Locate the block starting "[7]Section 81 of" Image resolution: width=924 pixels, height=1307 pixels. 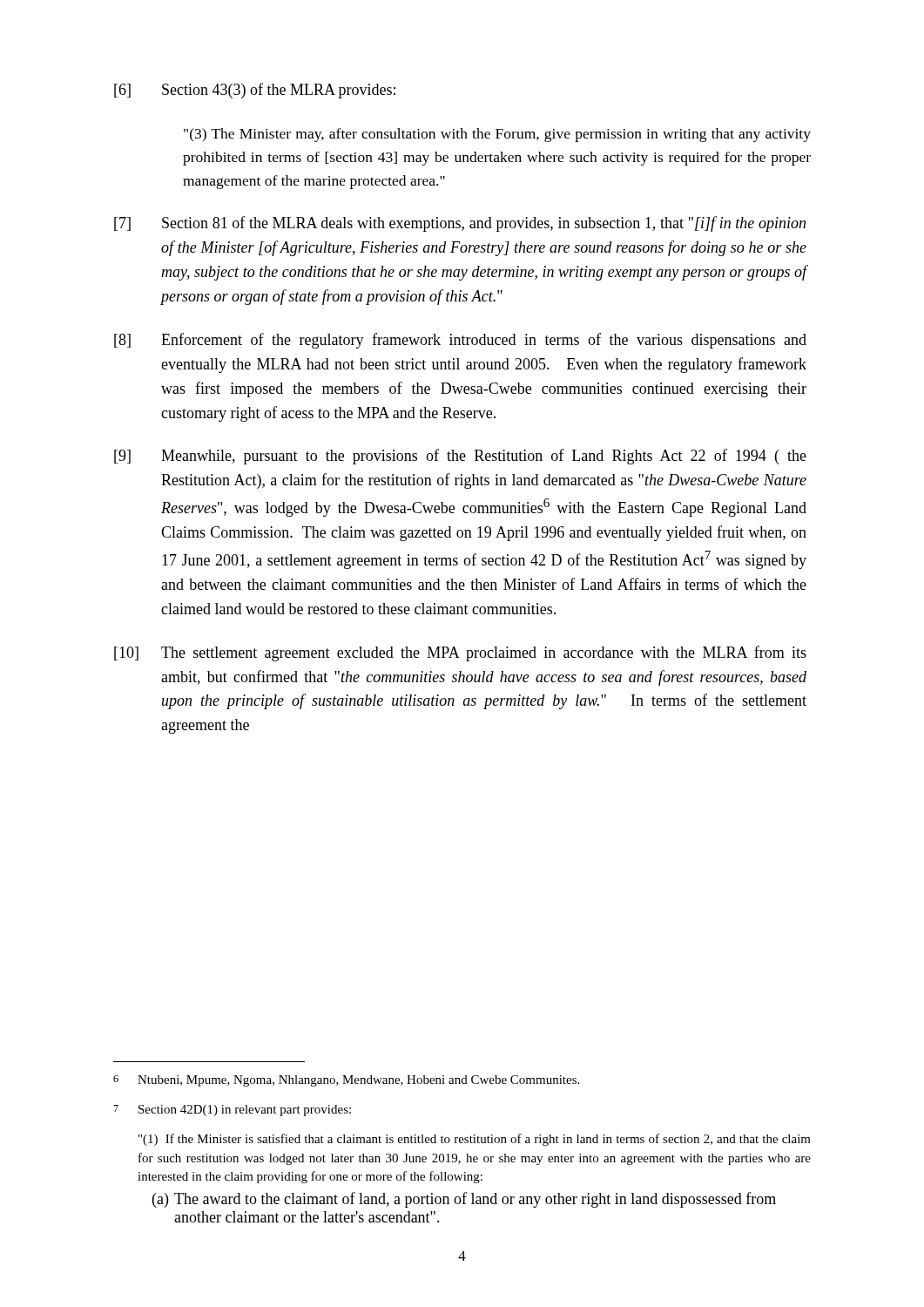click(x=460, y=261)
